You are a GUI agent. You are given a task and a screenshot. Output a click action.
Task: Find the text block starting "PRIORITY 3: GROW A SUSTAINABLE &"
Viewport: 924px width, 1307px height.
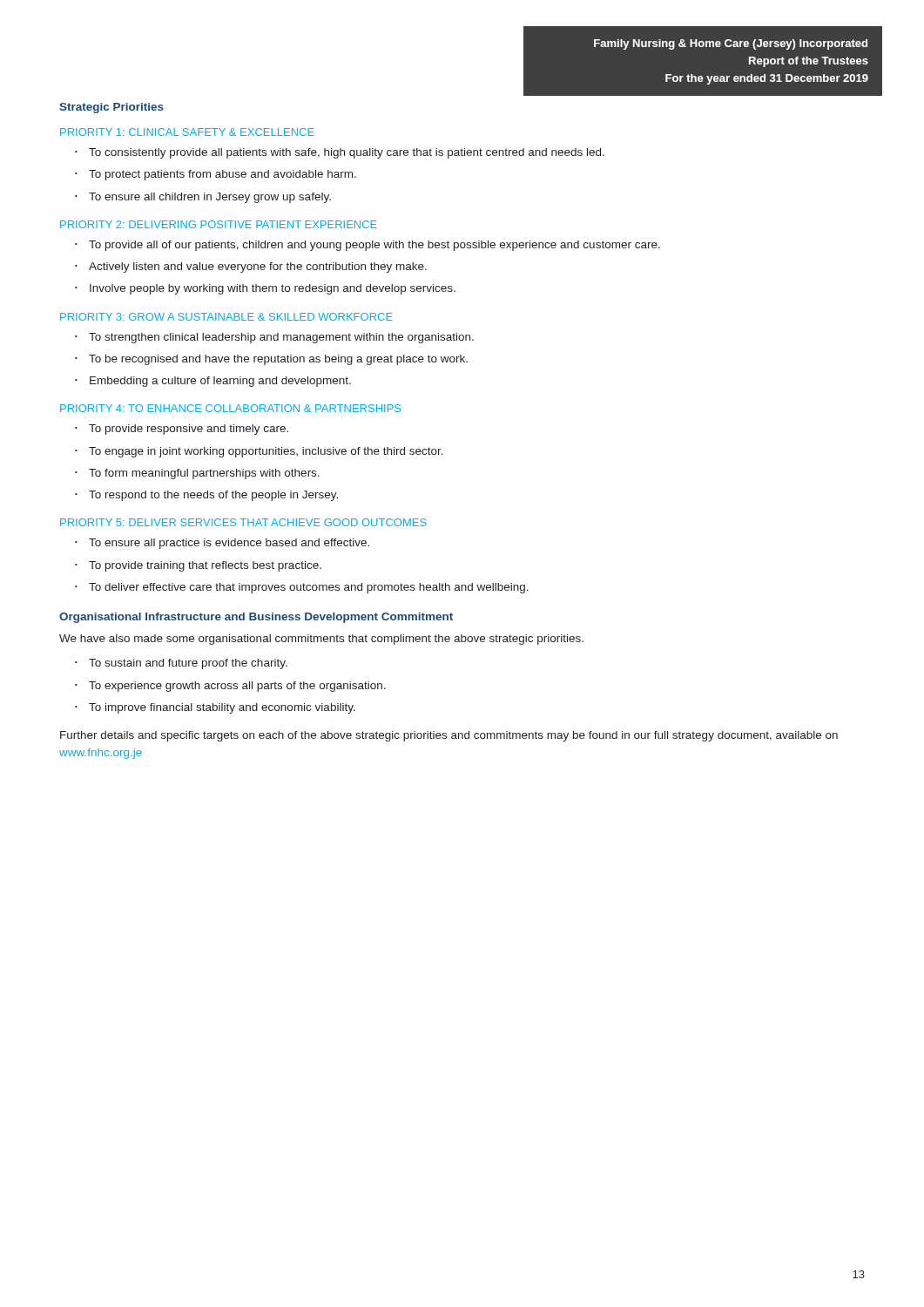(226, 316)
